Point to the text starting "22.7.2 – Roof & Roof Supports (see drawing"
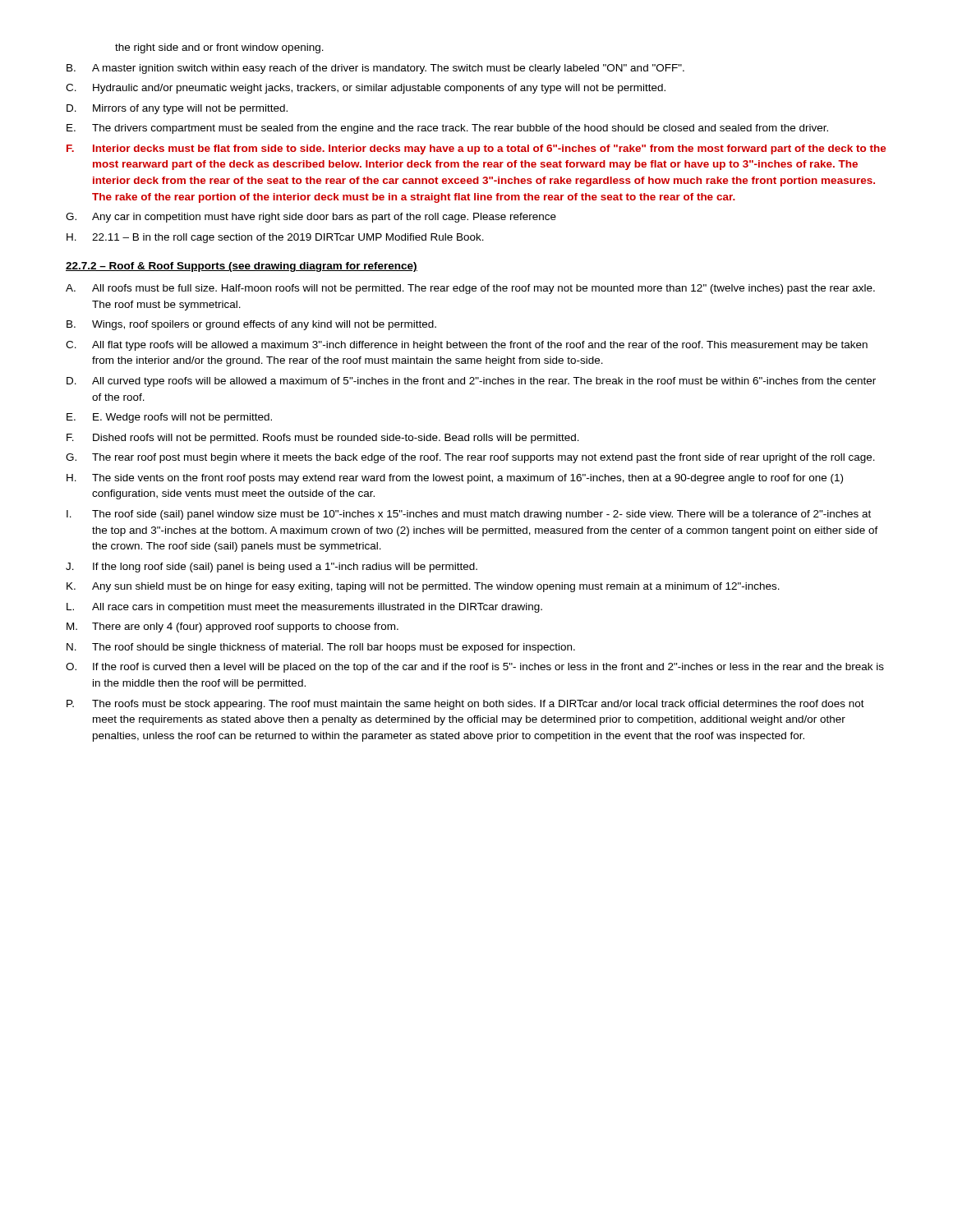953x1232 pixels. pyautogui.click(x=241, y=266)
